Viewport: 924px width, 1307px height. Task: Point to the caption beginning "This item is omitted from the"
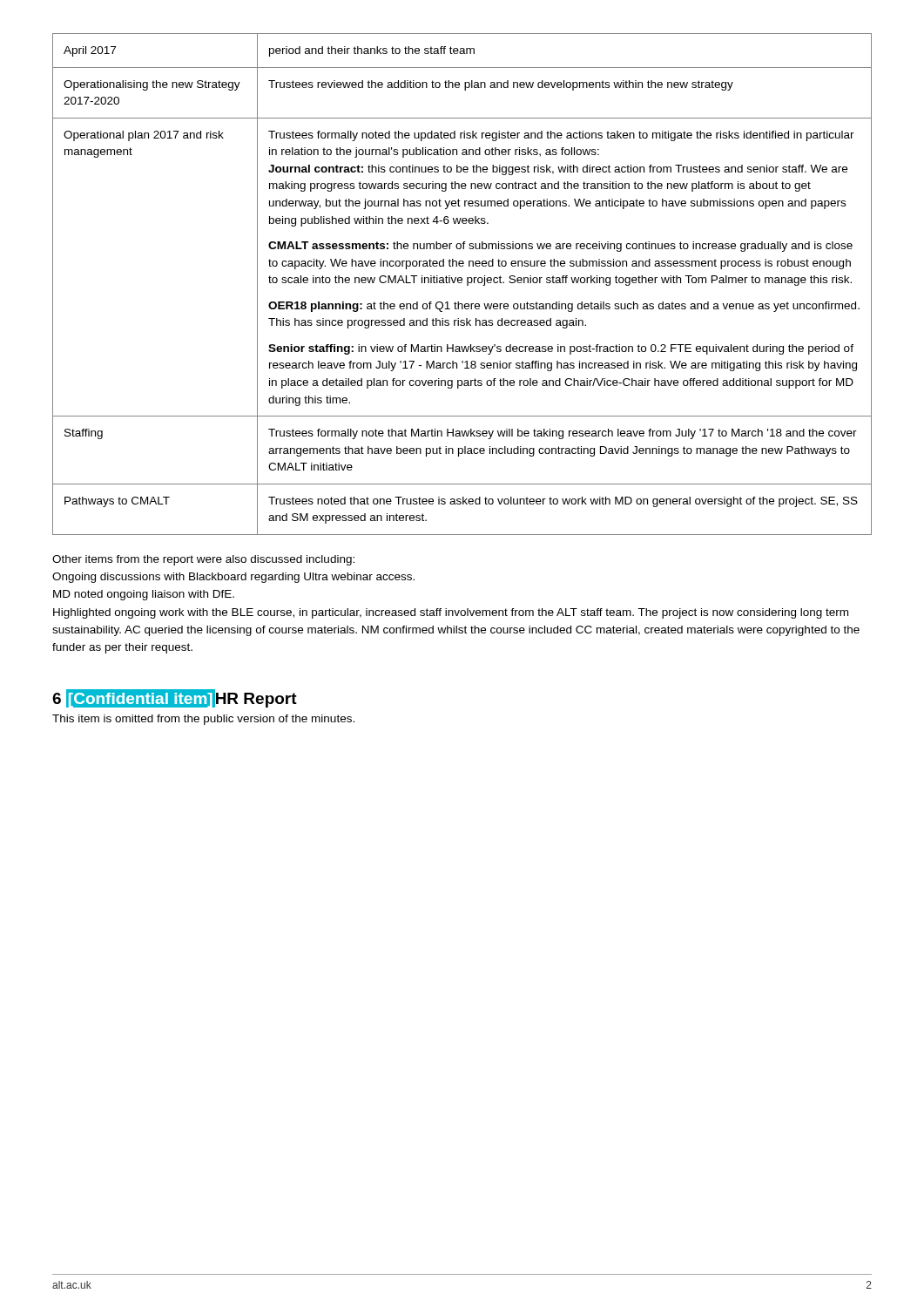(204, 719)
